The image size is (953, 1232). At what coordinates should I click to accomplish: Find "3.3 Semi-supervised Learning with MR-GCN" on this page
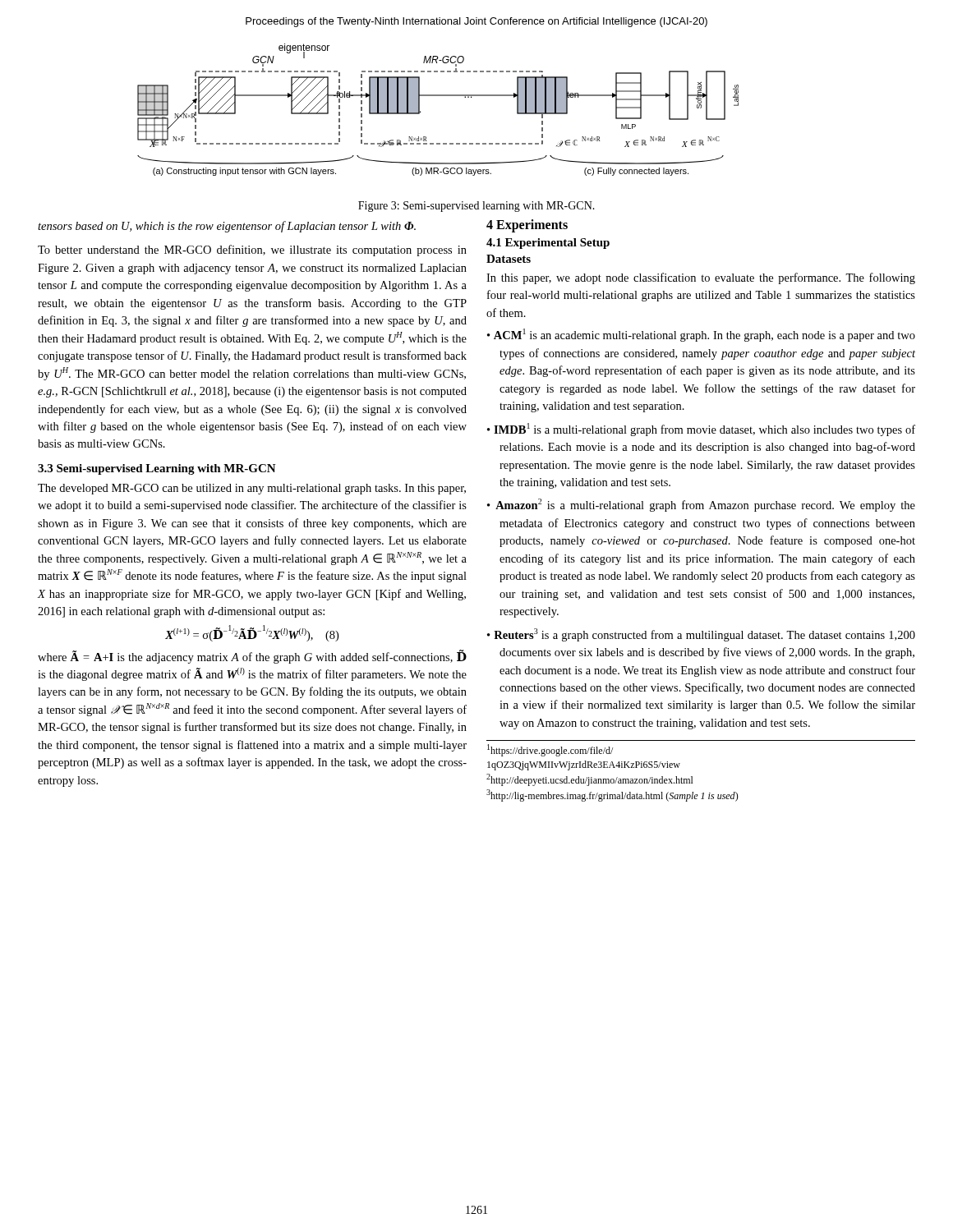pyautogui.click(x=157, y=468)
